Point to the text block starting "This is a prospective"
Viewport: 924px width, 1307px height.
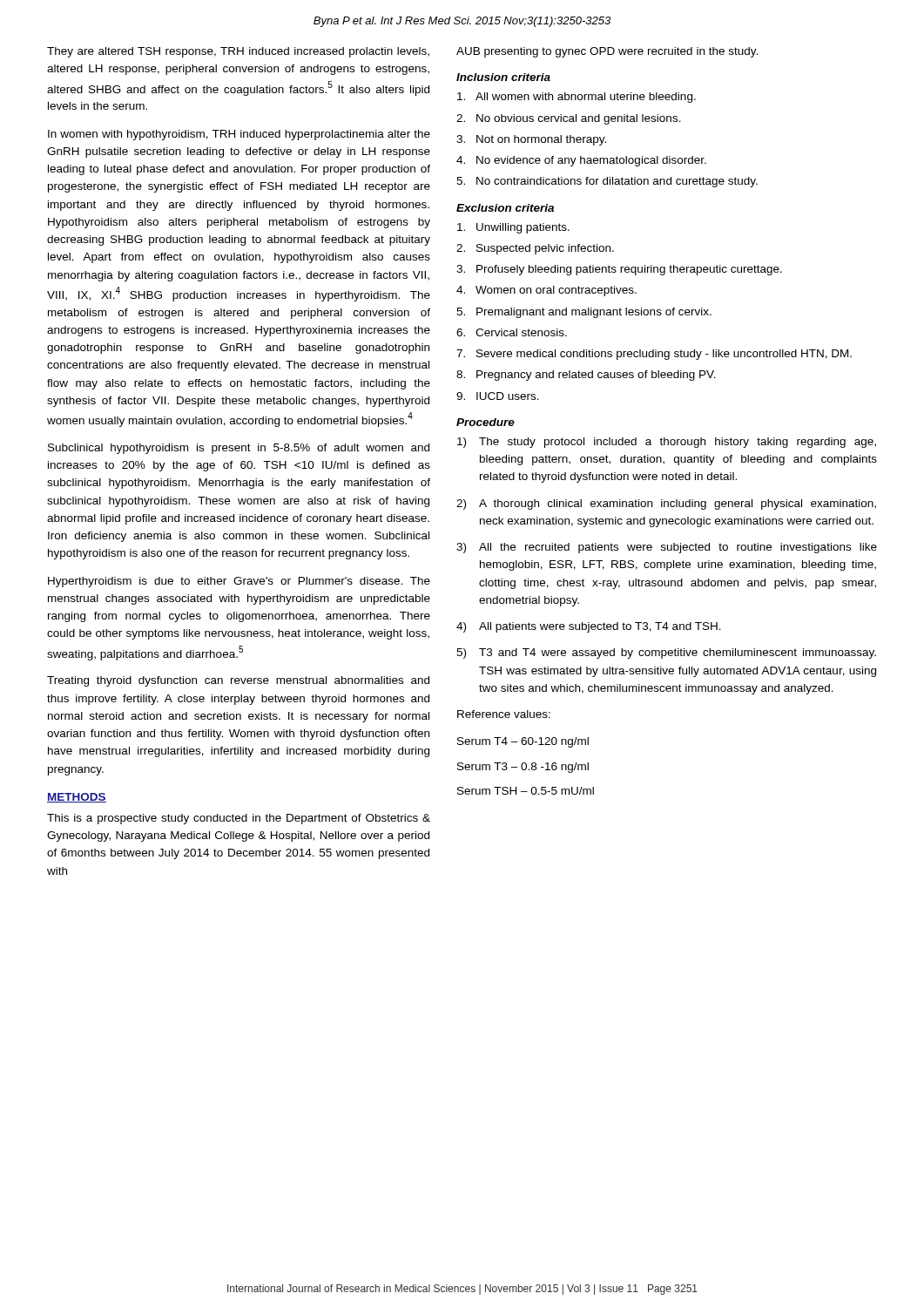point(239,845)
